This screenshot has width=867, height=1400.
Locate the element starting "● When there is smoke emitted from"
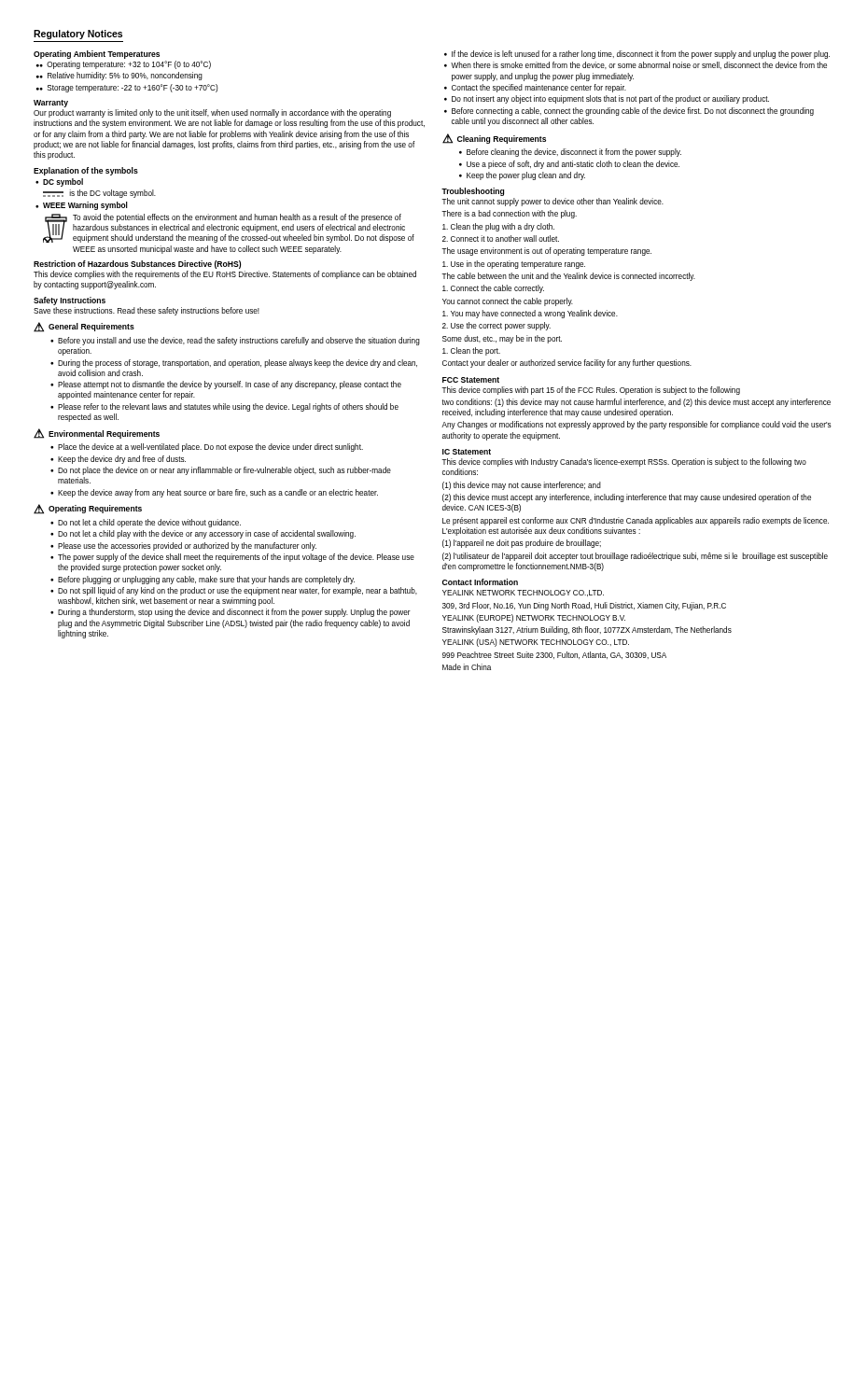(639, 71)
